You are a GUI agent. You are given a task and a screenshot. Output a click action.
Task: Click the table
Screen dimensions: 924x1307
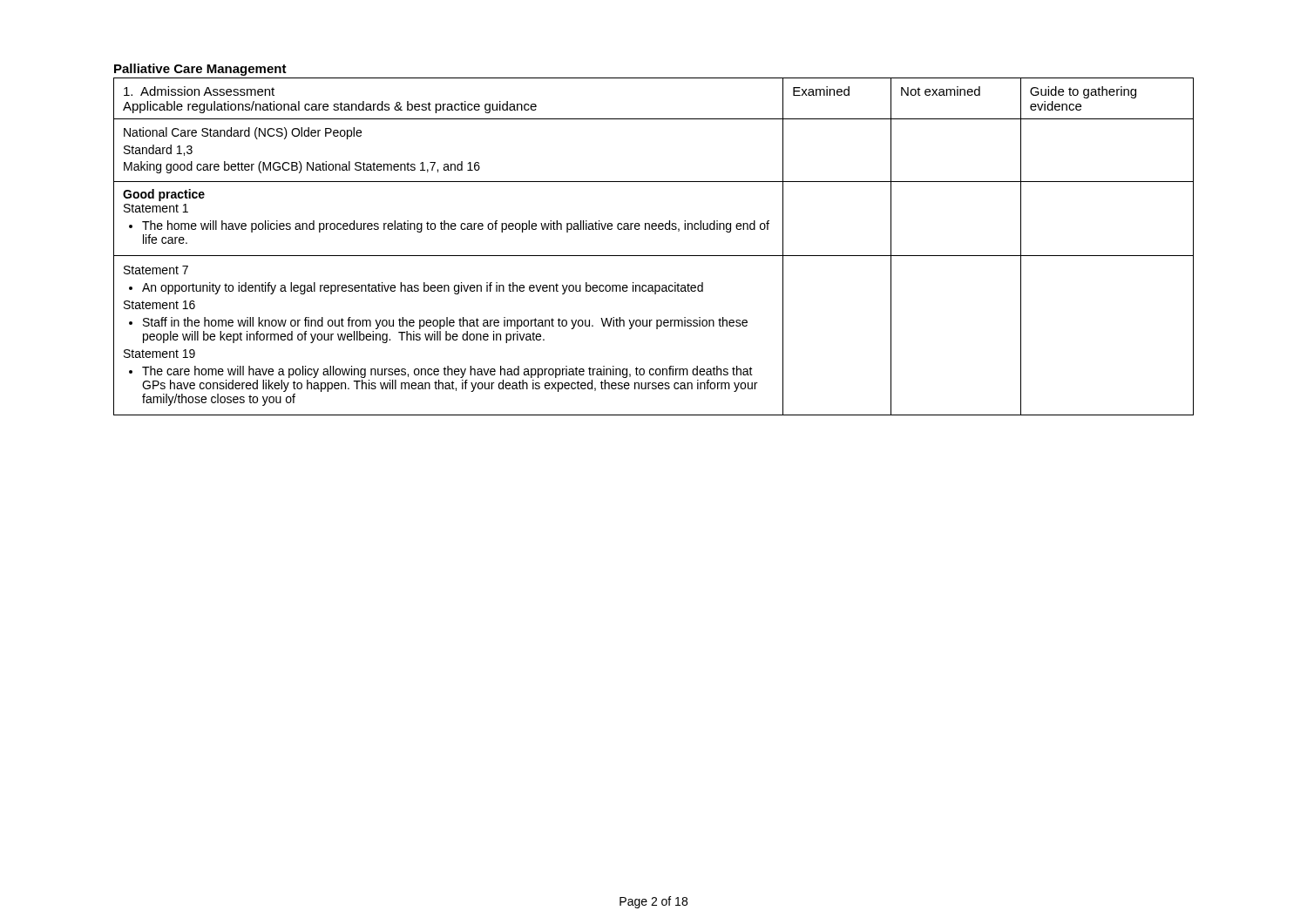point(654,246)
